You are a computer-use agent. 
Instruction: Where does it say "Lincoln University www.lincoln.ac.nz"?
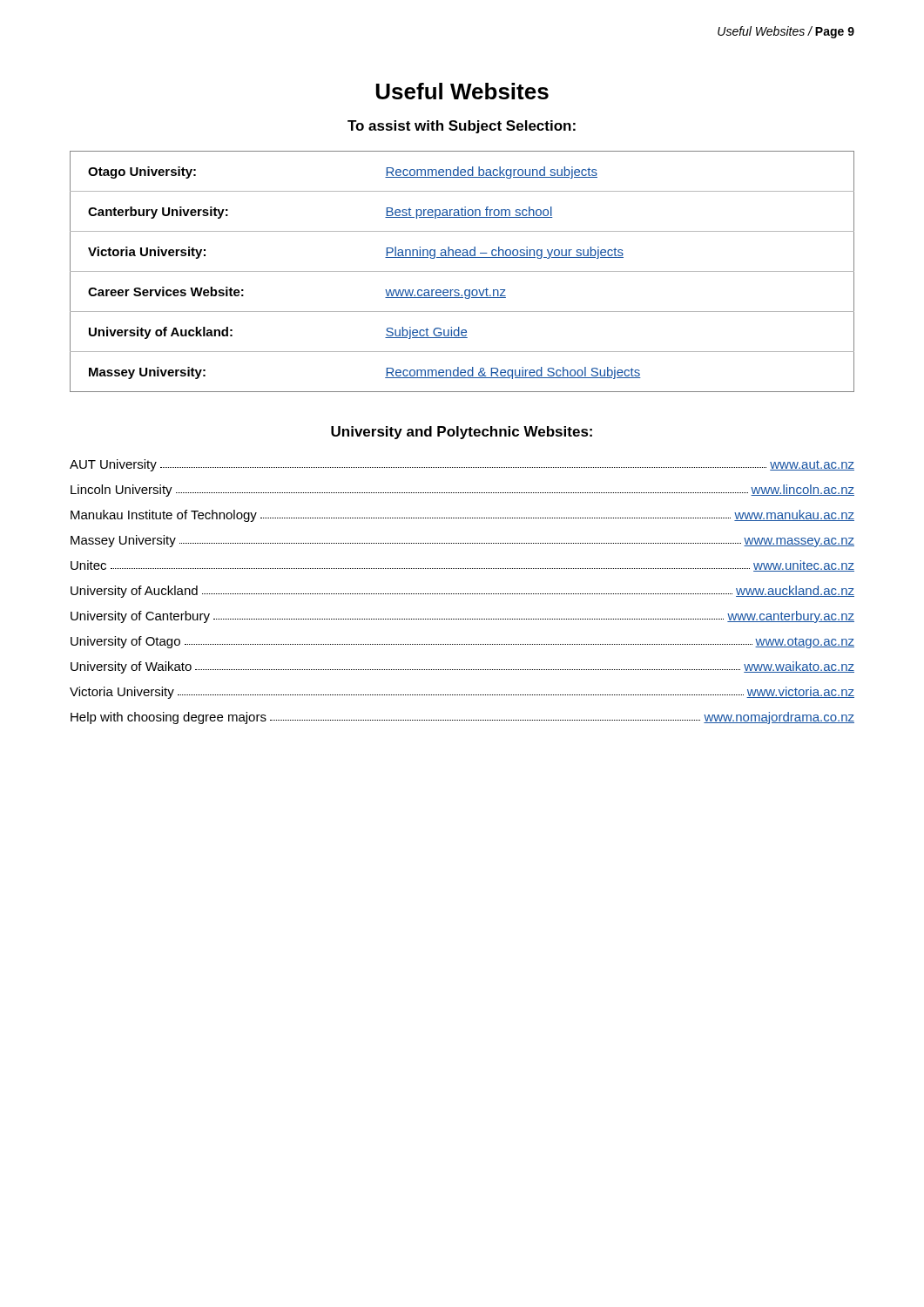(x=462, y=489)
